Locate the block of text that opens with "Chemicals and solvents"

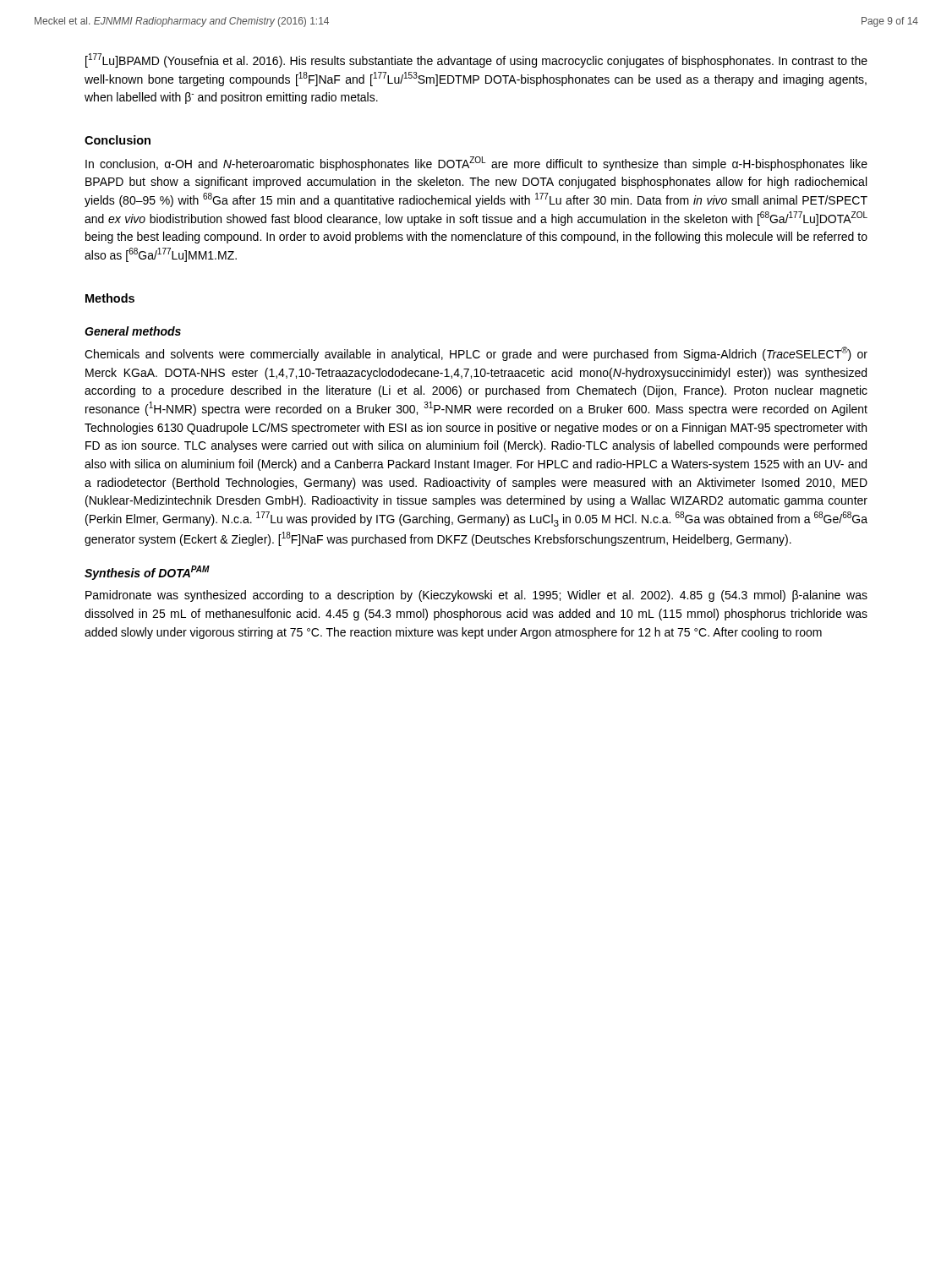[x=476, y=447]
